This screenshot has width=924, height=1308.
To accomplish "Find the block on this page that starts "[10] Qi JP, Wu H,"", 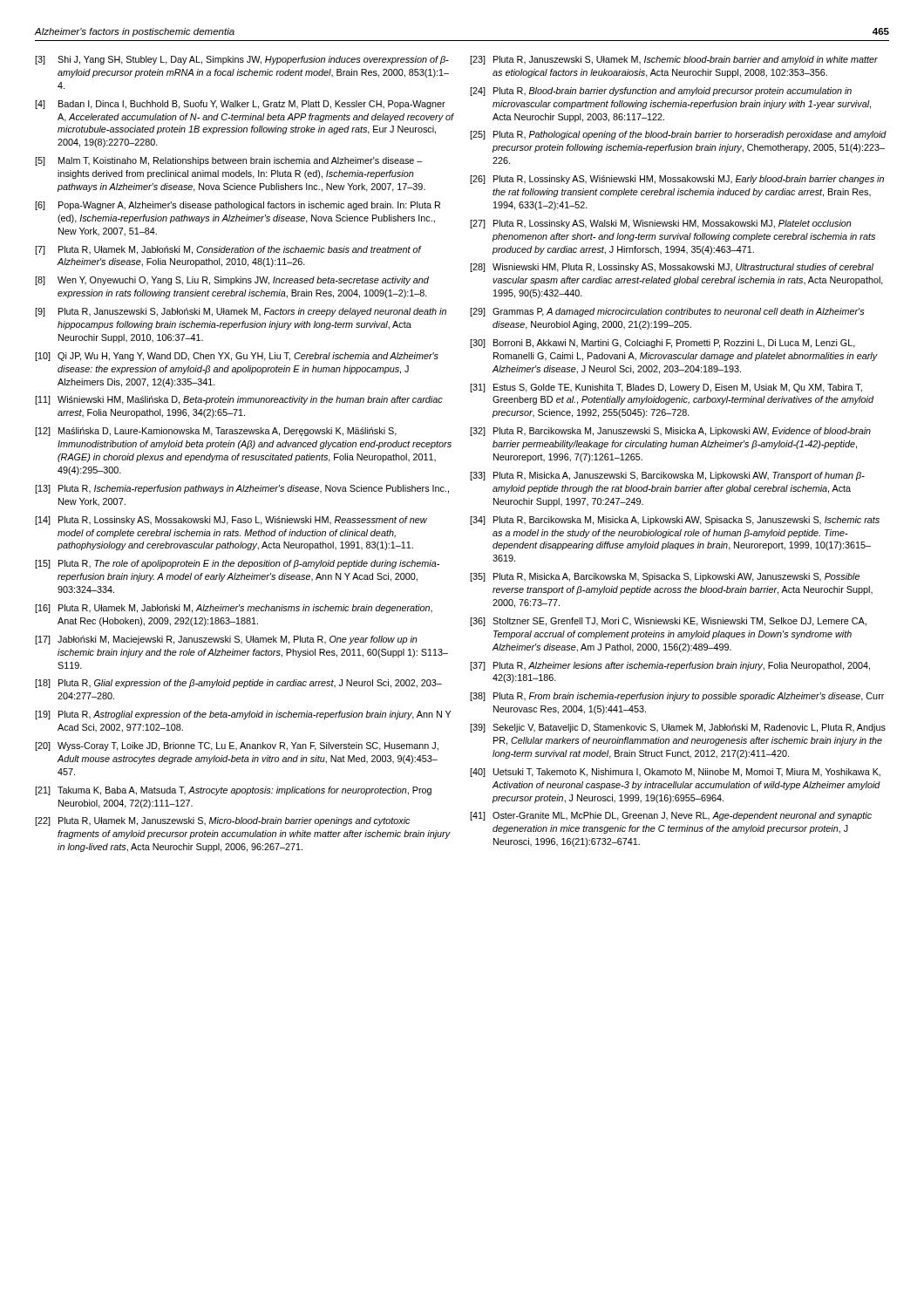I will (244, 369).
